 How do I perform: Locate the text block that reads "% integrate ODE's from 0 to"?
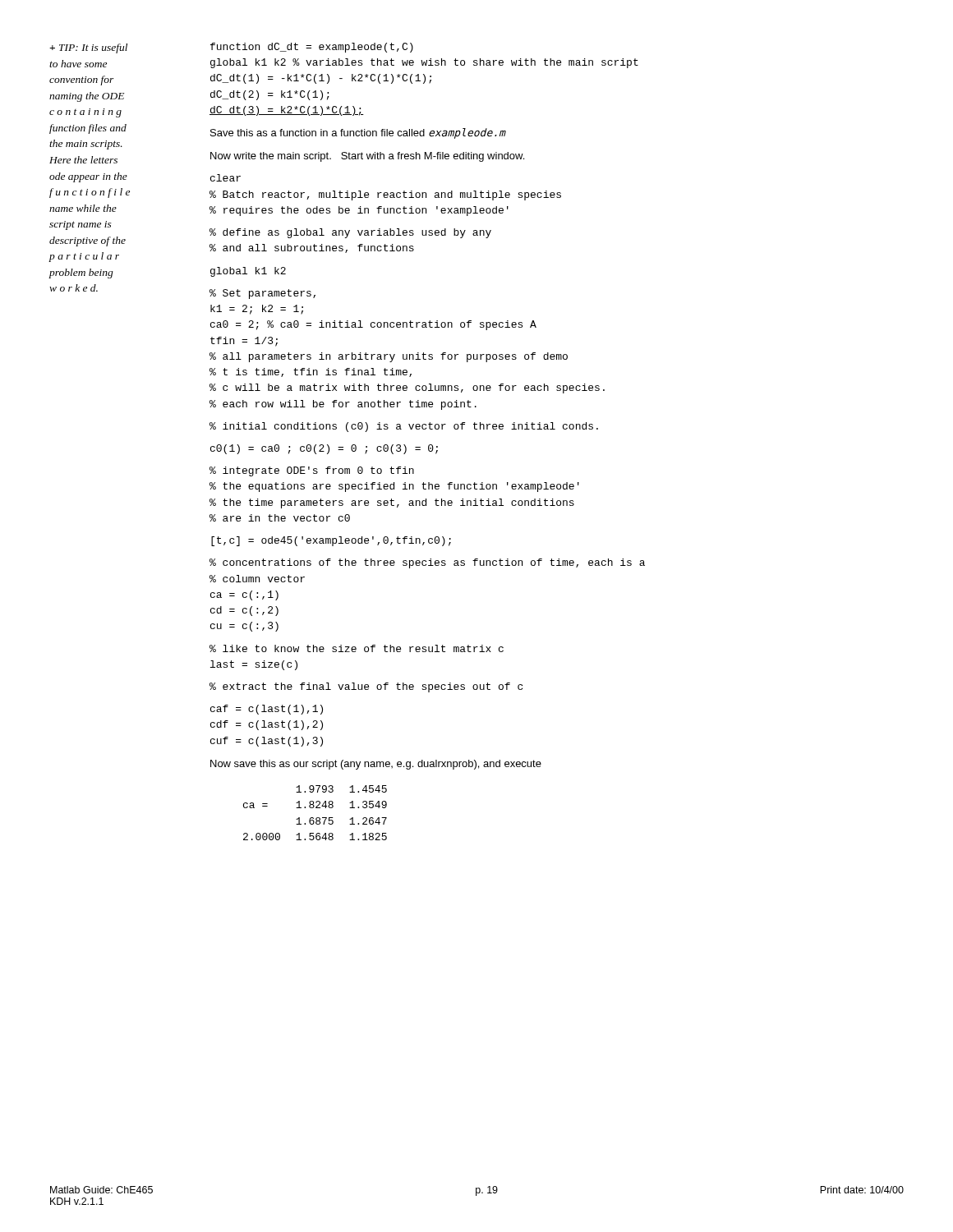557,495
